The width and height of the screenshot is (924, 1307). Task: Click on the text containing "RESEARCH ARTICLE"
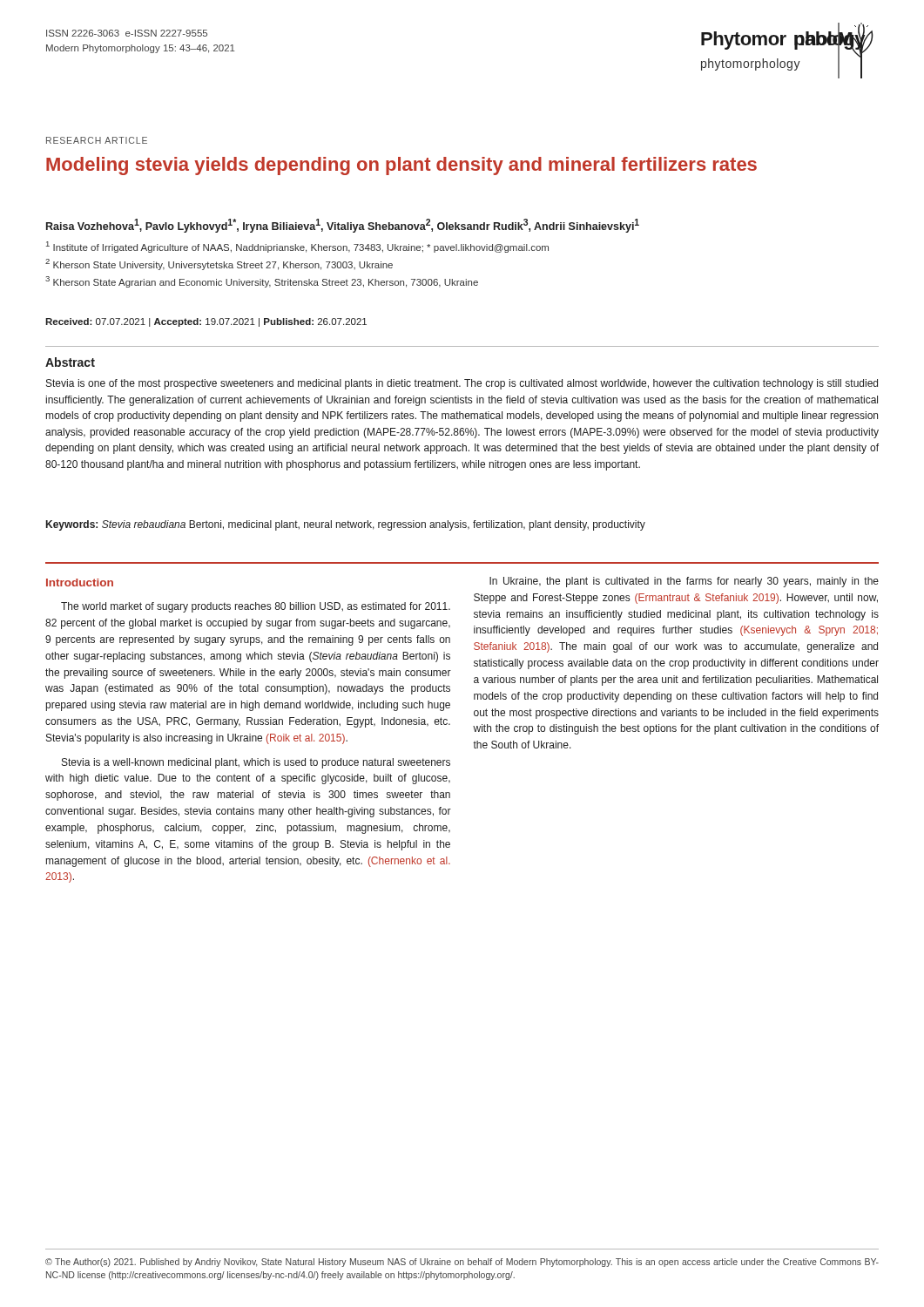(97, 140)
